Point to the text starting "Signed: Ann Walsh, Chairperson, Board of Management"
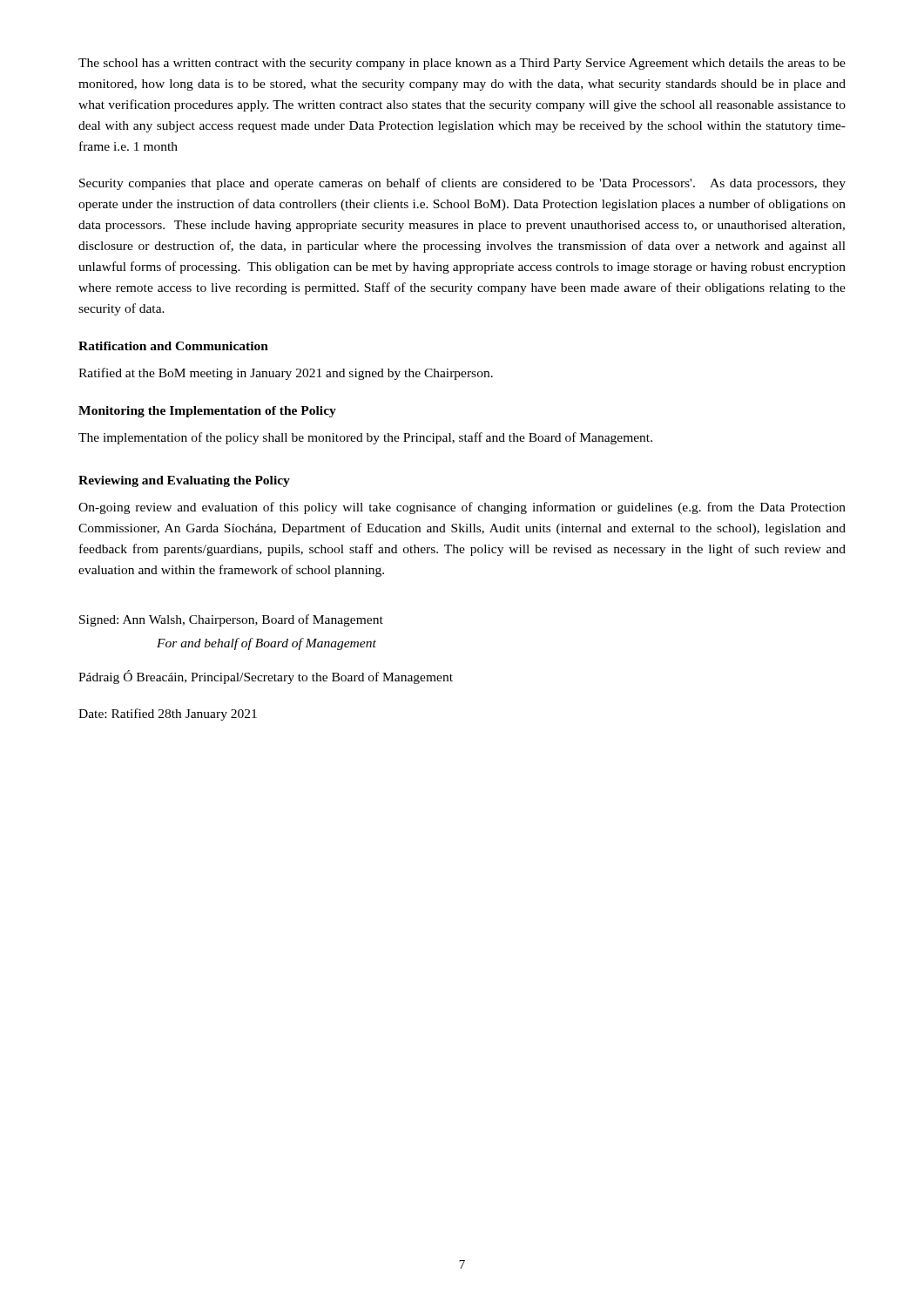This screenshot has height=1307, width=924. pos(231,631)
